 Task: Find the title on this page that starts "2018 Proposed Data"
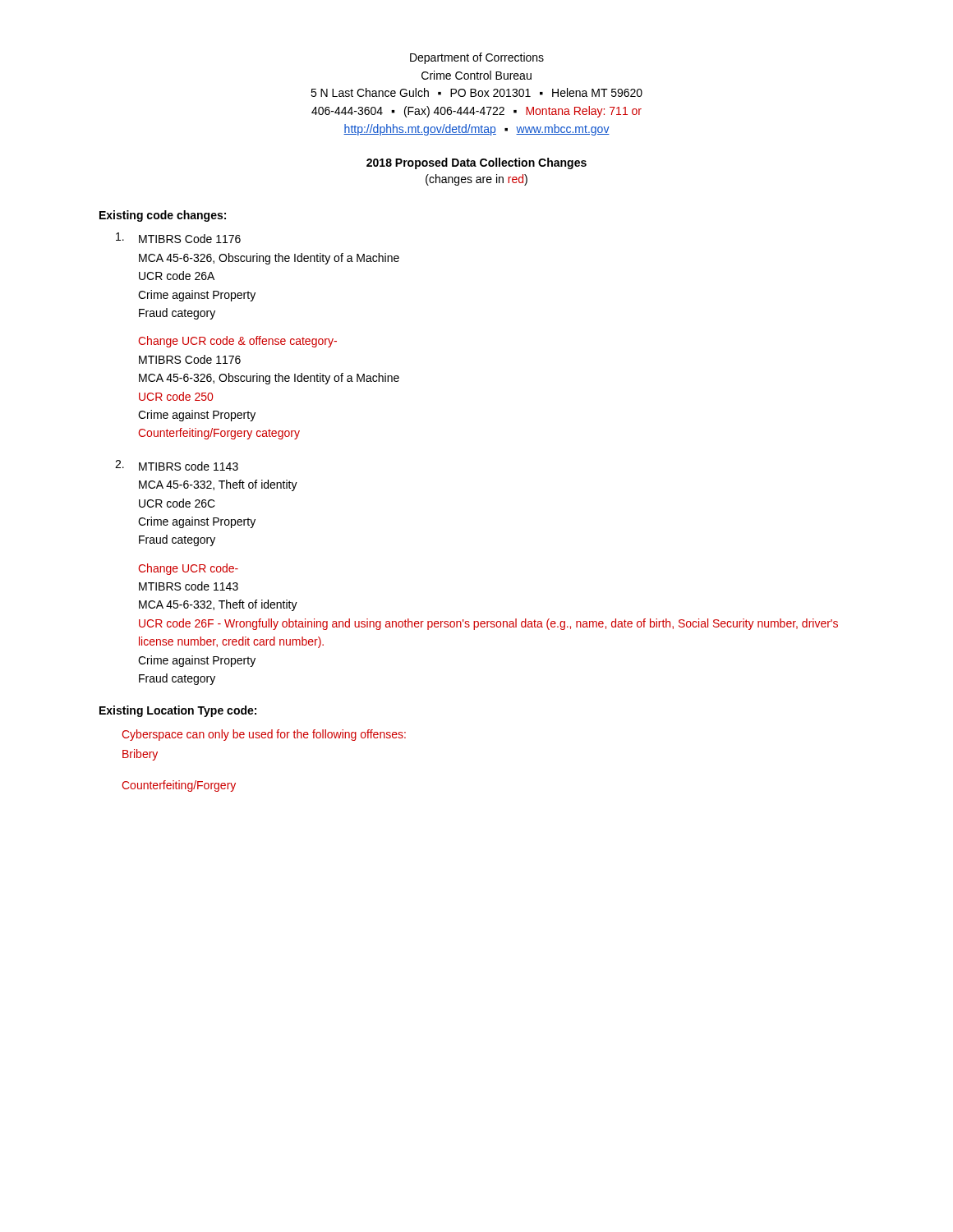coord(476,163)
